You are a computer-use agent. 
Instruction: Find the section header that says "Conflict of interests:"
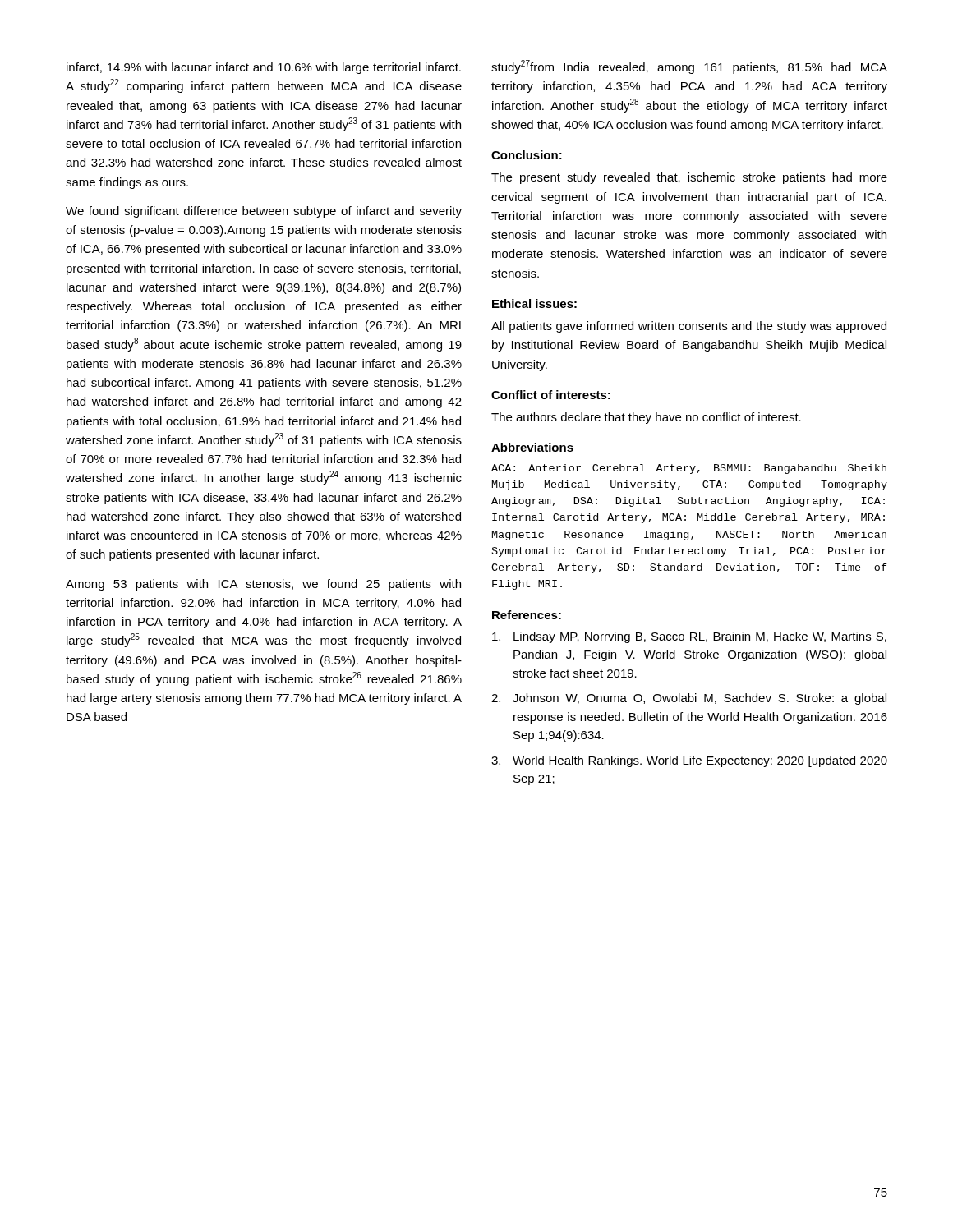[551, 395]
